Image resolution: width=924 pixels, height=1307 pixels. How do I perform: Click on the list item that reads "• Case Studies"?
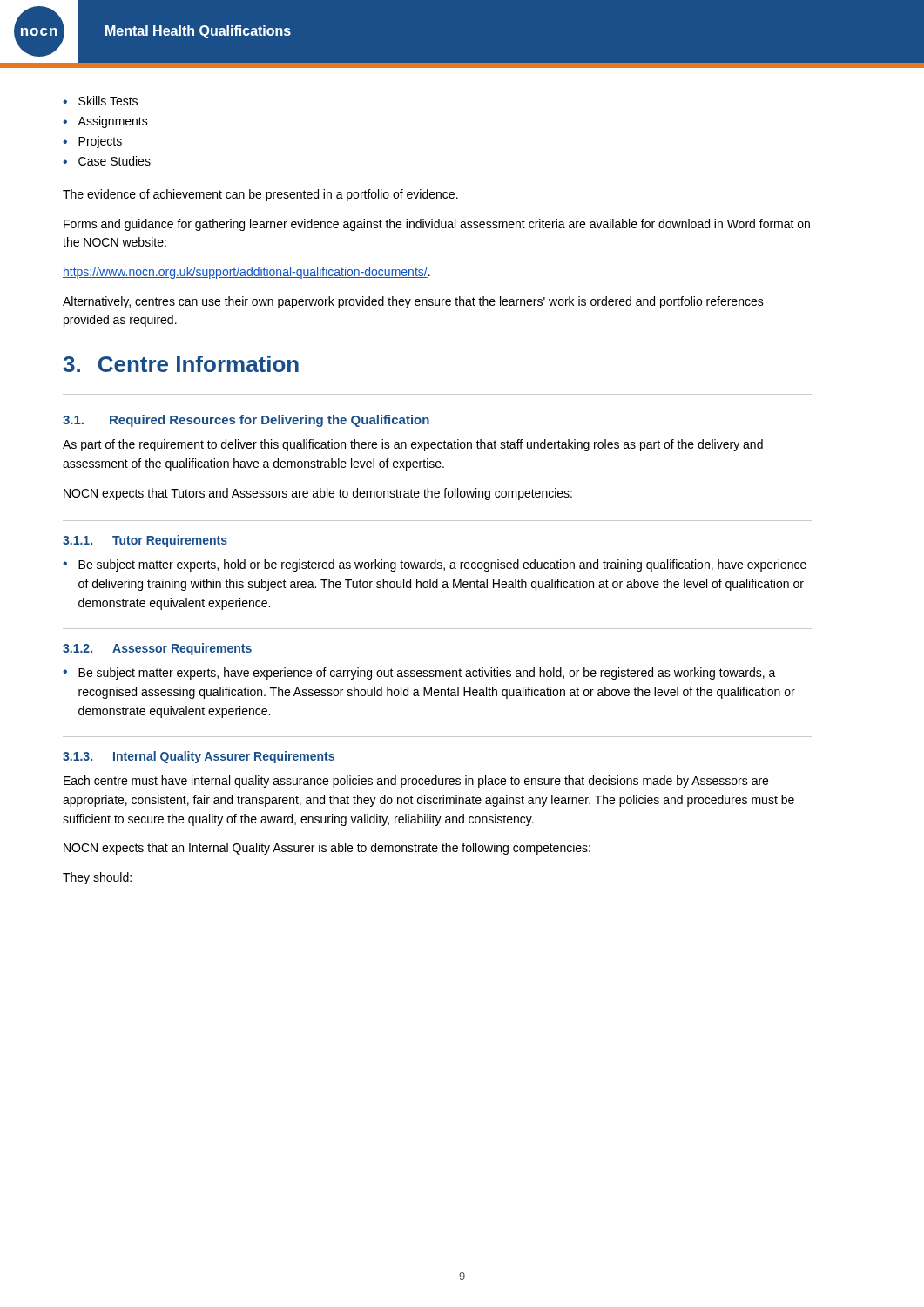pyautogui.click(x=107, y=162)
